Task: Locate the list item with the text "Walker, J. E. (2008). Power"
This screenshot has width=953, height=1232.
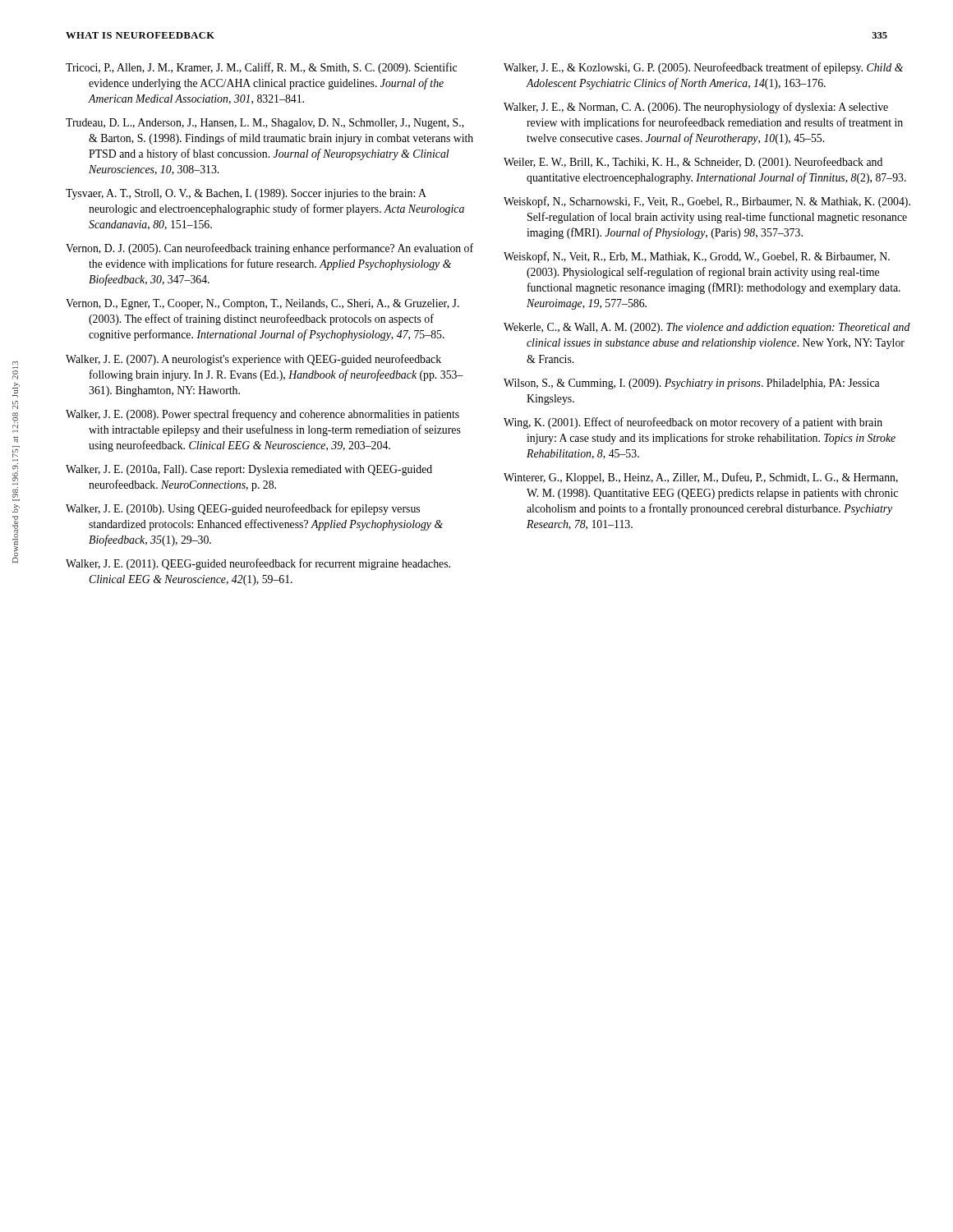Action: point(263,430)
